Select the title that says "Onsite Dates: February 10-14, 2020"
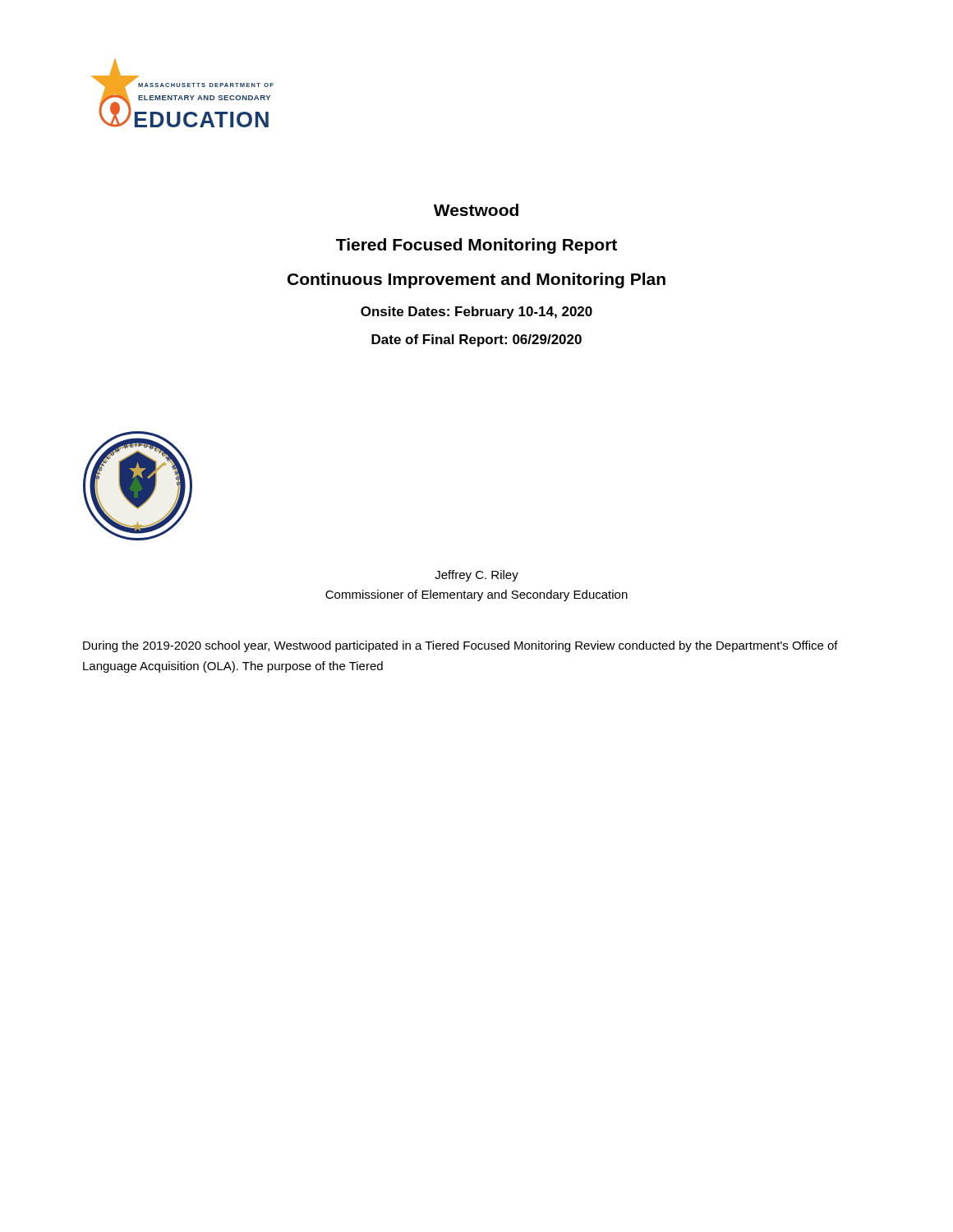The width and height of the screenshot is (953, 1232). 476,312
